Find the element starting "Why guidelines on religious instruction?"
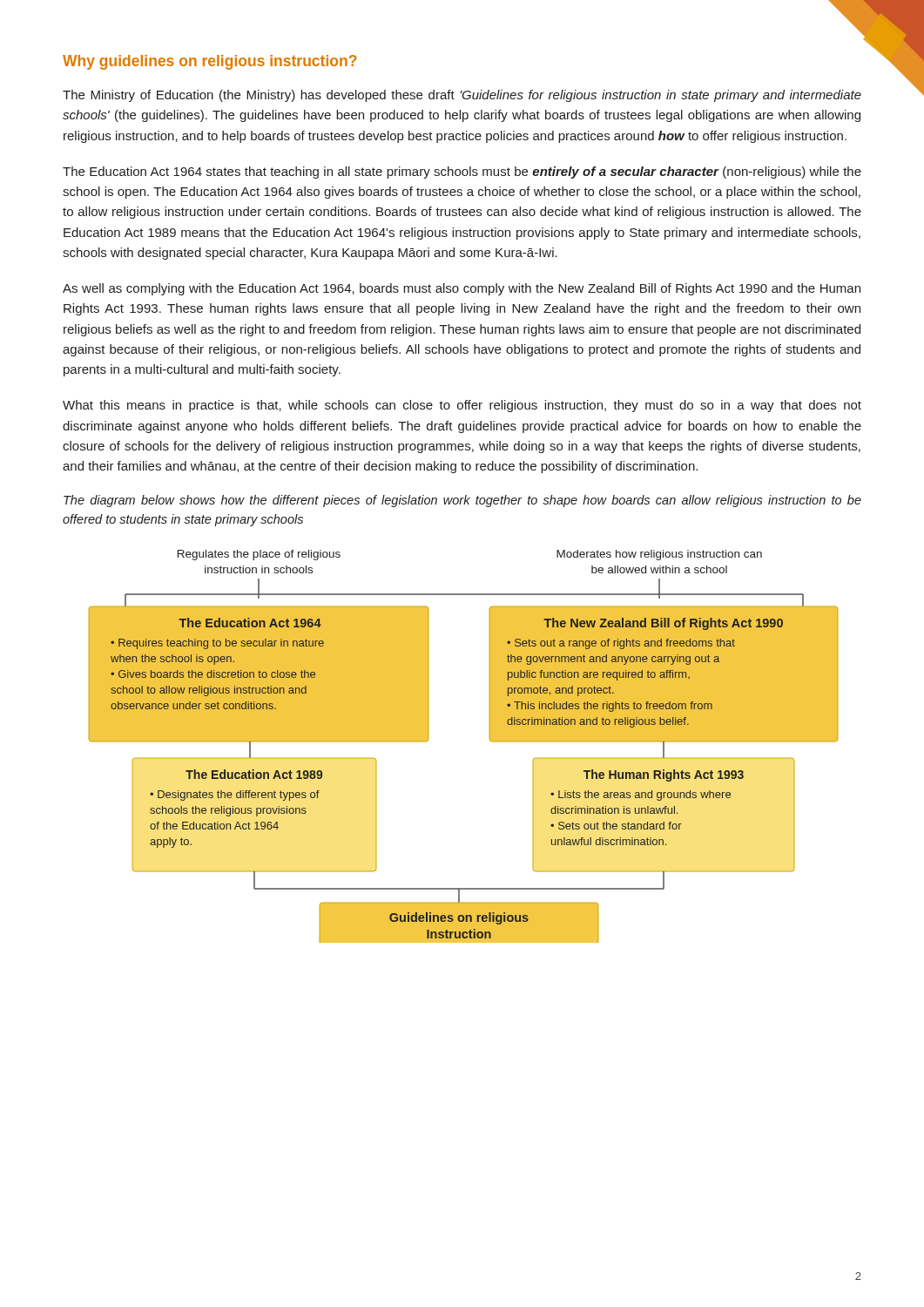 coord(210,61)
